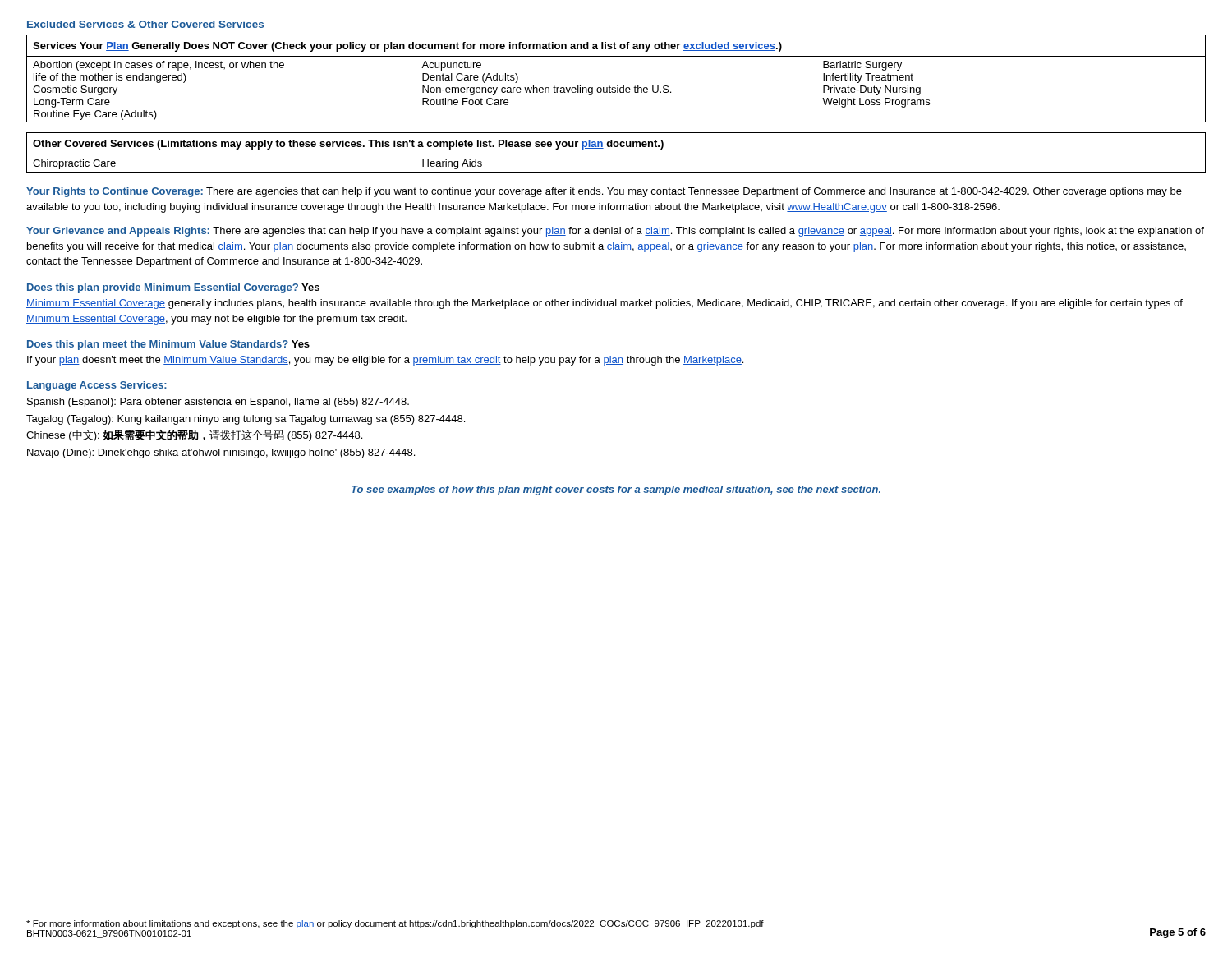Locate the text block starting "Language Access Services:"
Image resolution: width=1232 pixels, height=953 pixels.
[97, 385]
